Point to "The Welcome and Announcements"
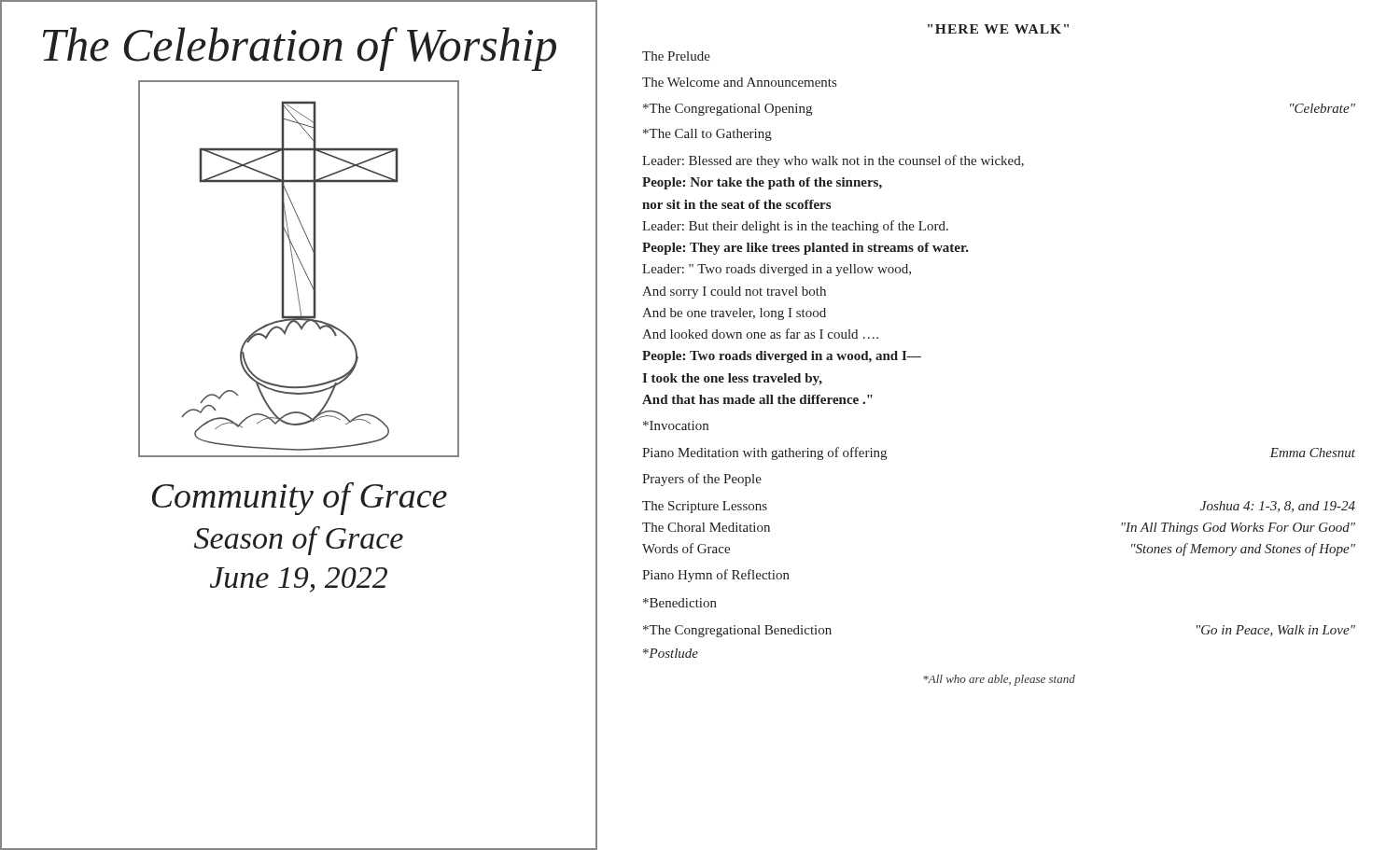This screenshot has width=1400, height=850. (x=740, y=82)
